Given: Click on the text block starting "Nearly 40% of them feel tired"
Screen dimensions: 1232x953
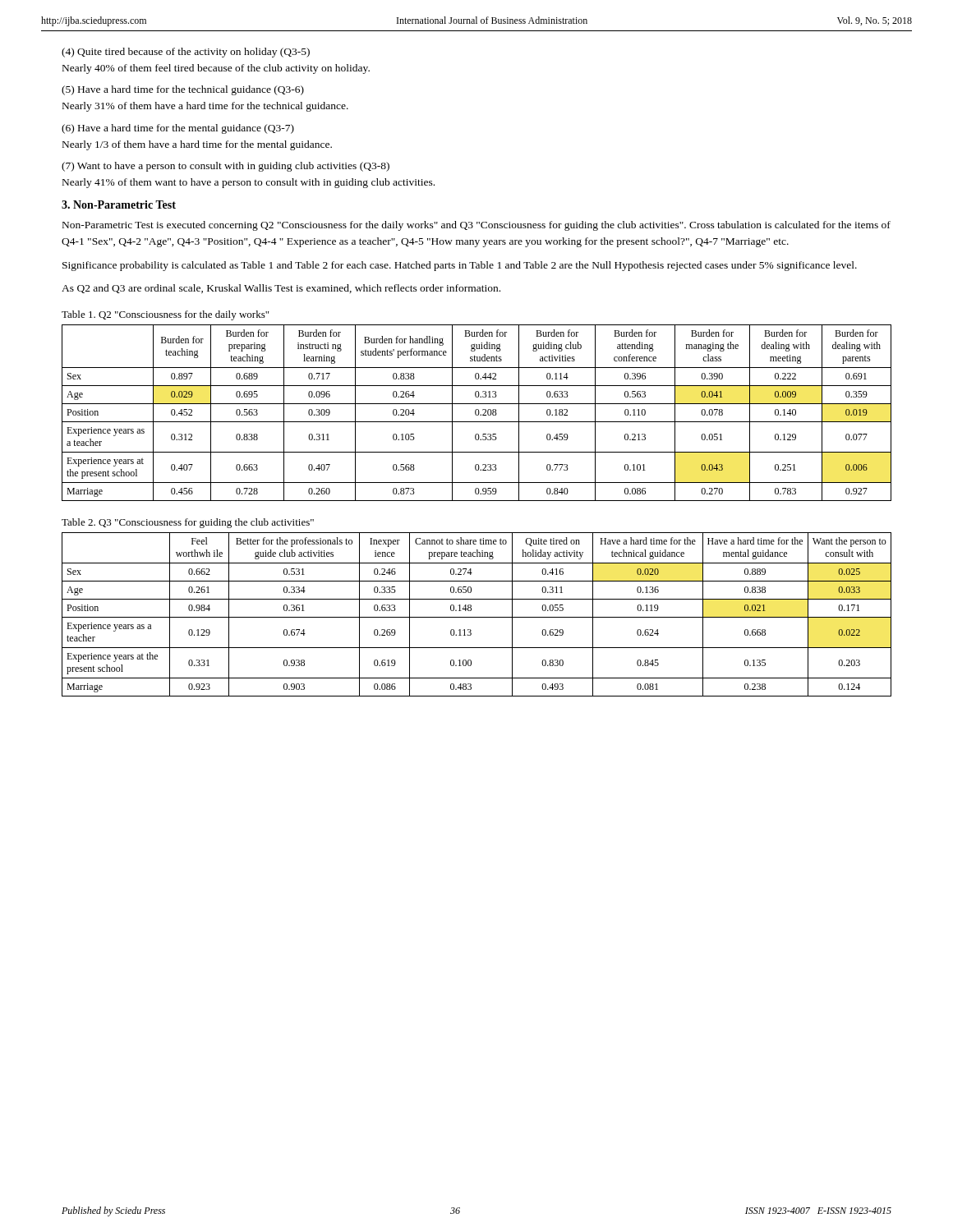Looking at the screenshot, I should 216,68.
